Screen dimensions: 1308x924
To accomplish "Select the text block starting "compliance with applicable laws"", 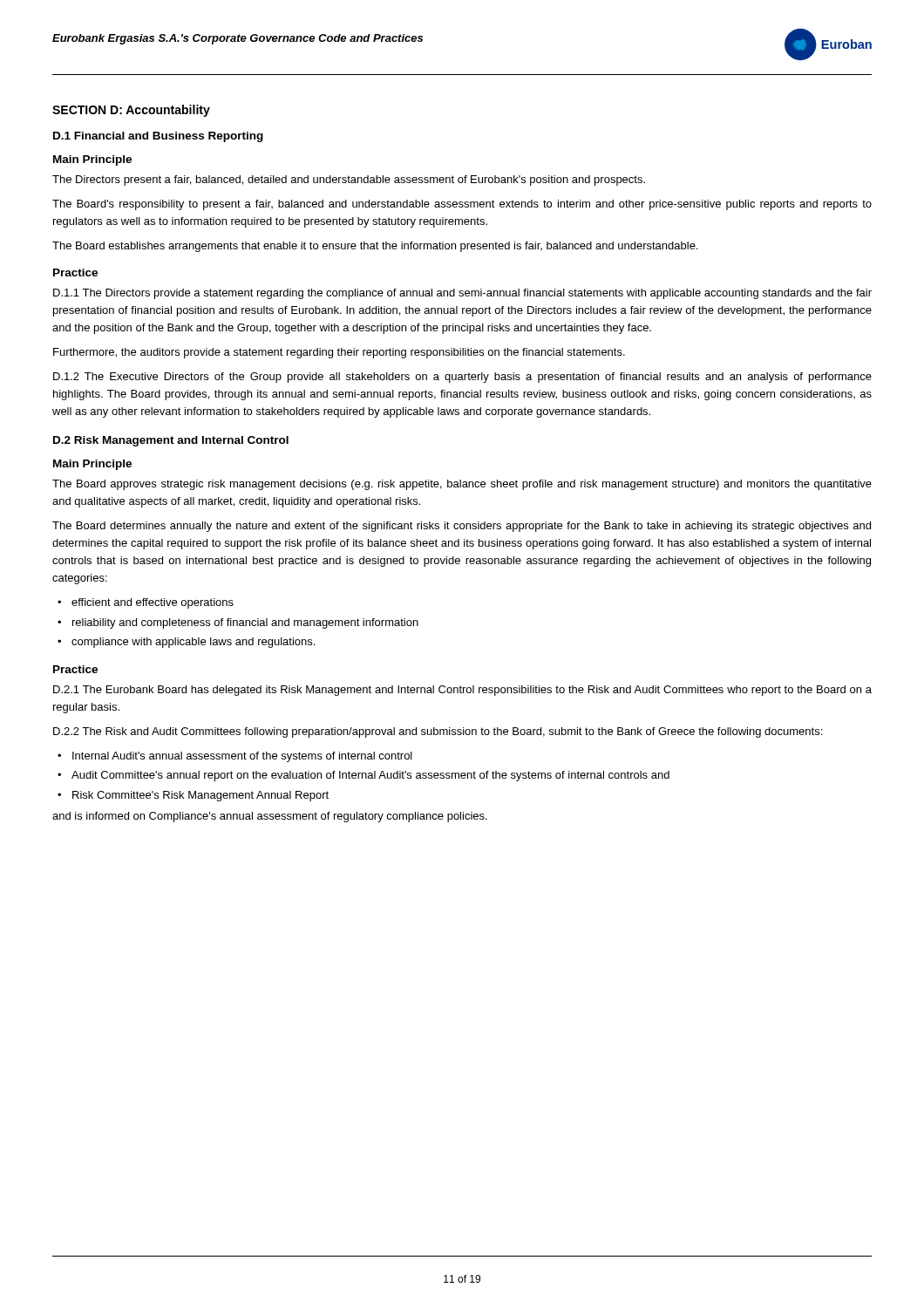I will click(x=194, y=641).
